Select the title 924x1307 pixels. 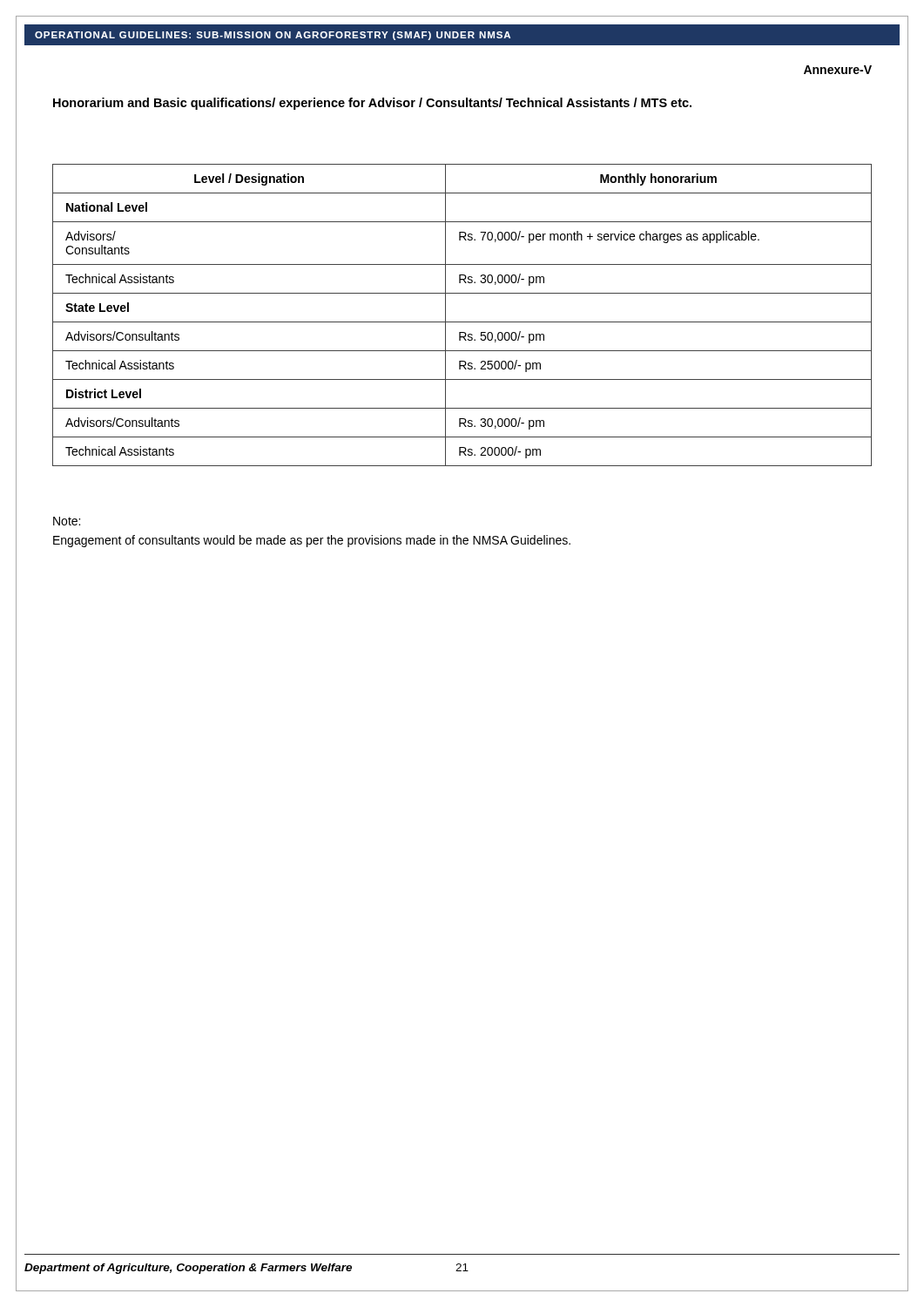click(x=372, y=103)
